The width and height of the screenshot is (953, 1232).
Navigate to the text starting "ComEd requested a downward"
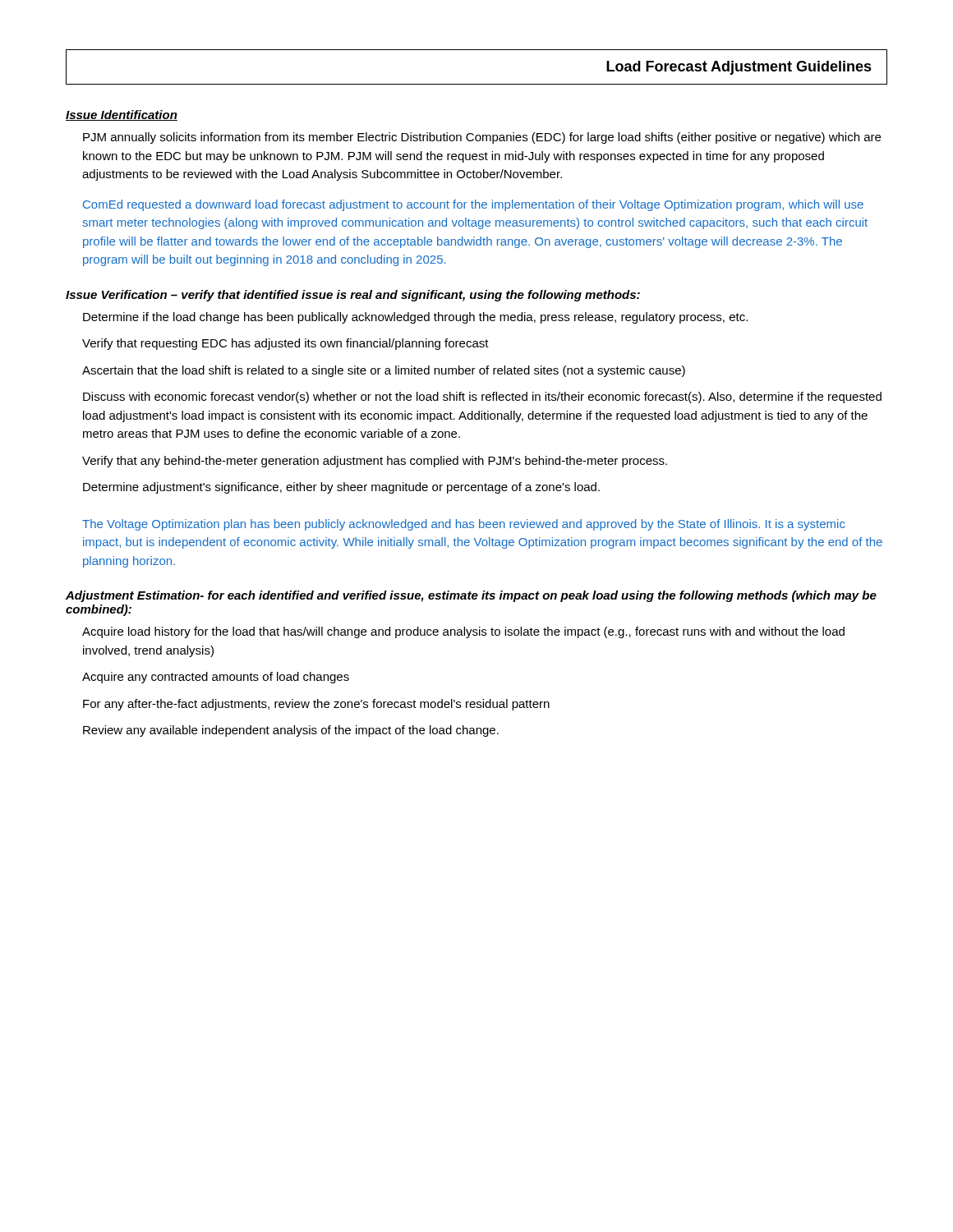475,231
